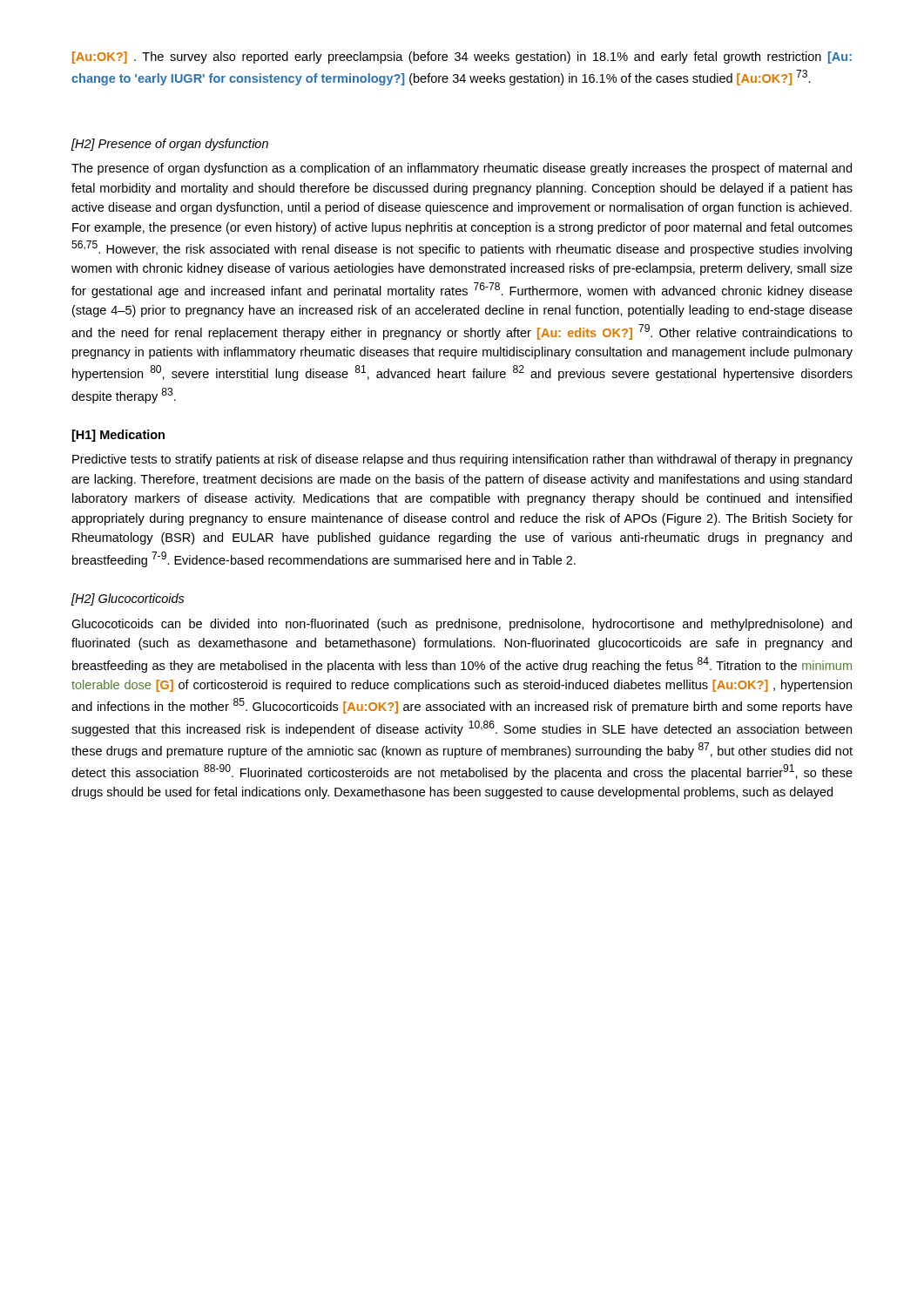This screenshot has height=1307, width=924.
Task: Point to the block beginning "Predictive tests to stratify patients at risk of"
Action: (x=462, y=510)
